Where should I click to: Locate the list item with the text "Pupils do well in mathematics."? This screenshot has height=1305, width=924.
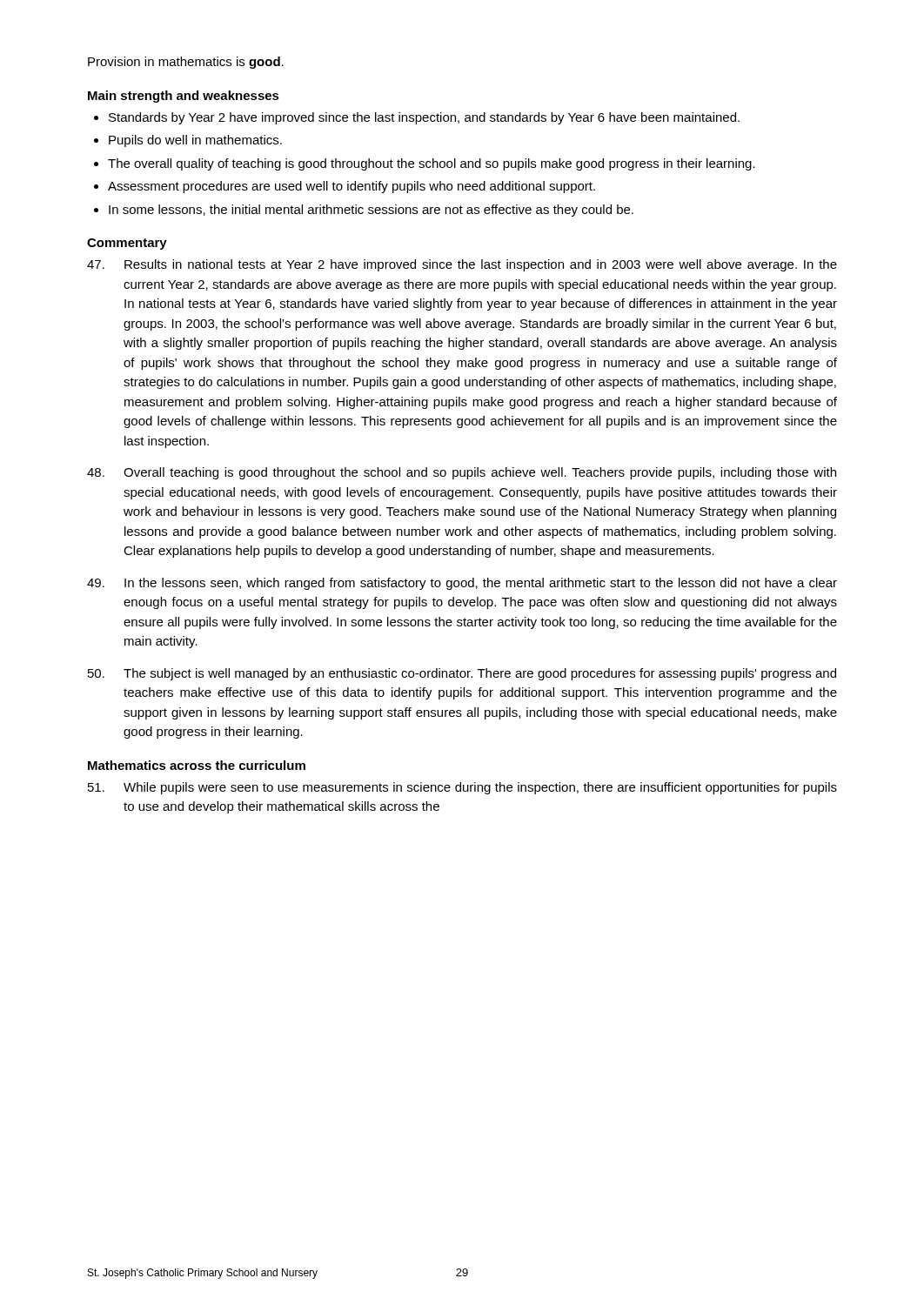tap(195, 140)
